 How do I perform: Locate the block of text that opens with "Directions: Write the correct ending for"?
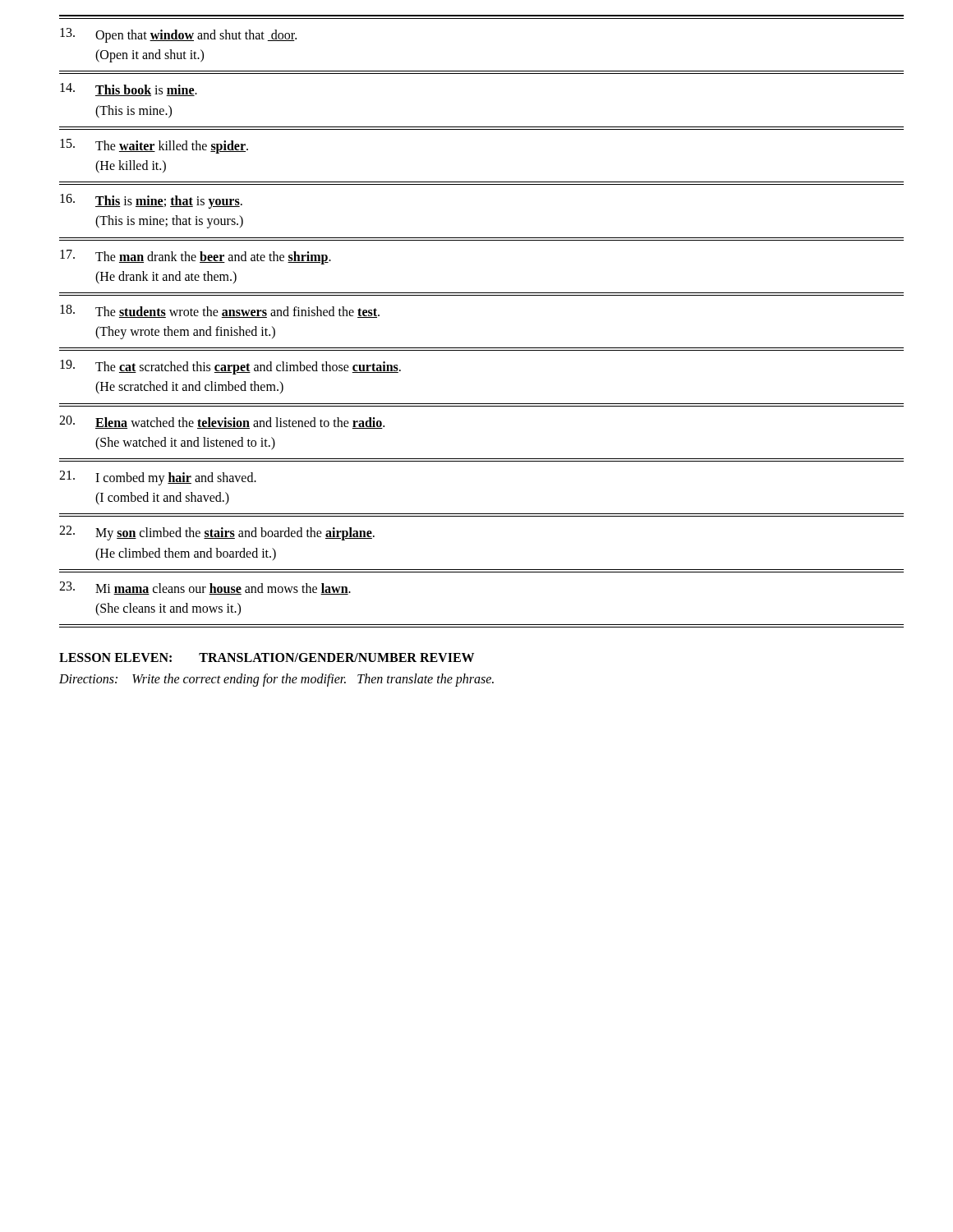[x=277, y=679]
